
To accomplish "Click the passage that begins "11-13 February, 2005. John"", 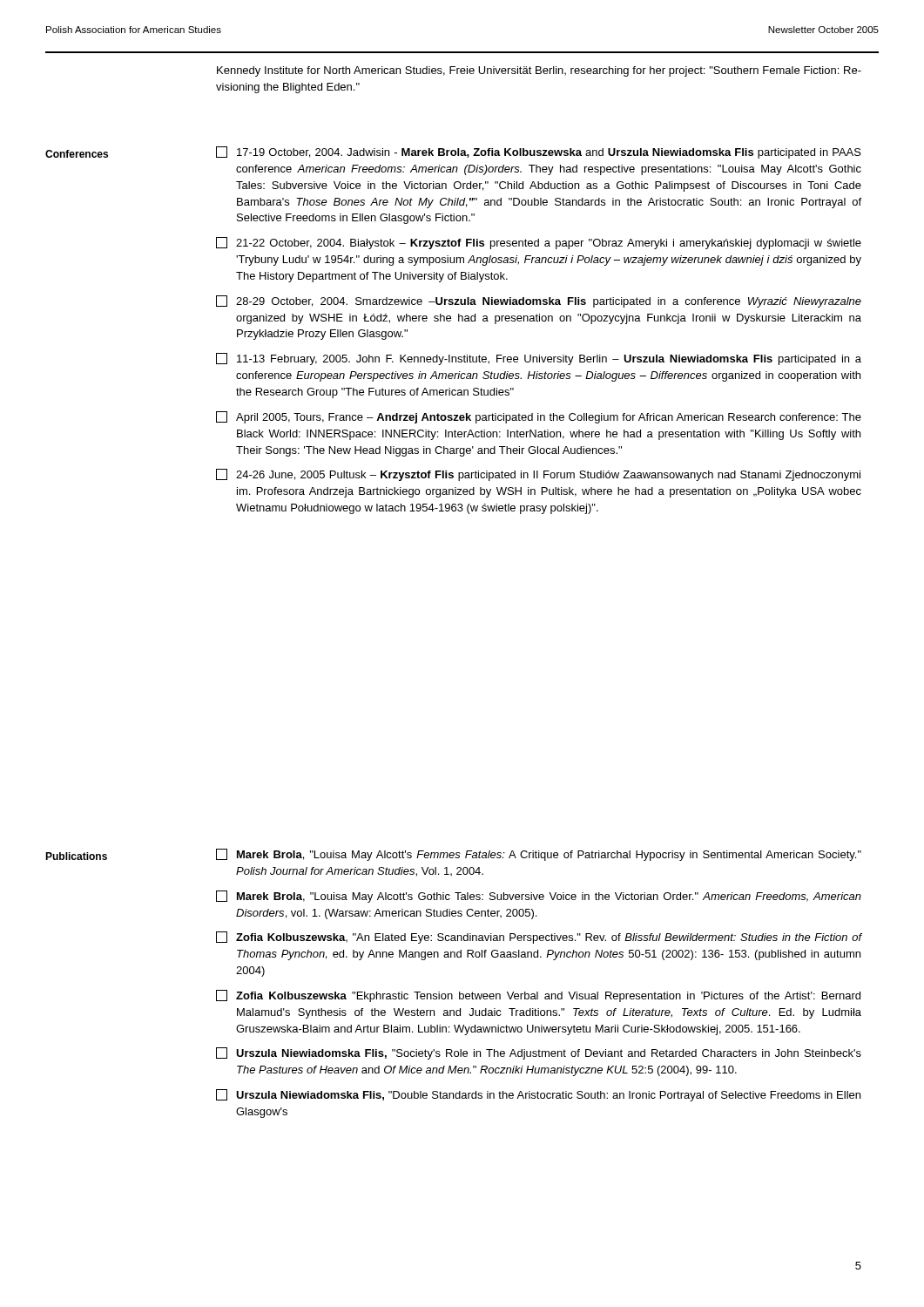I will point(539,376).
